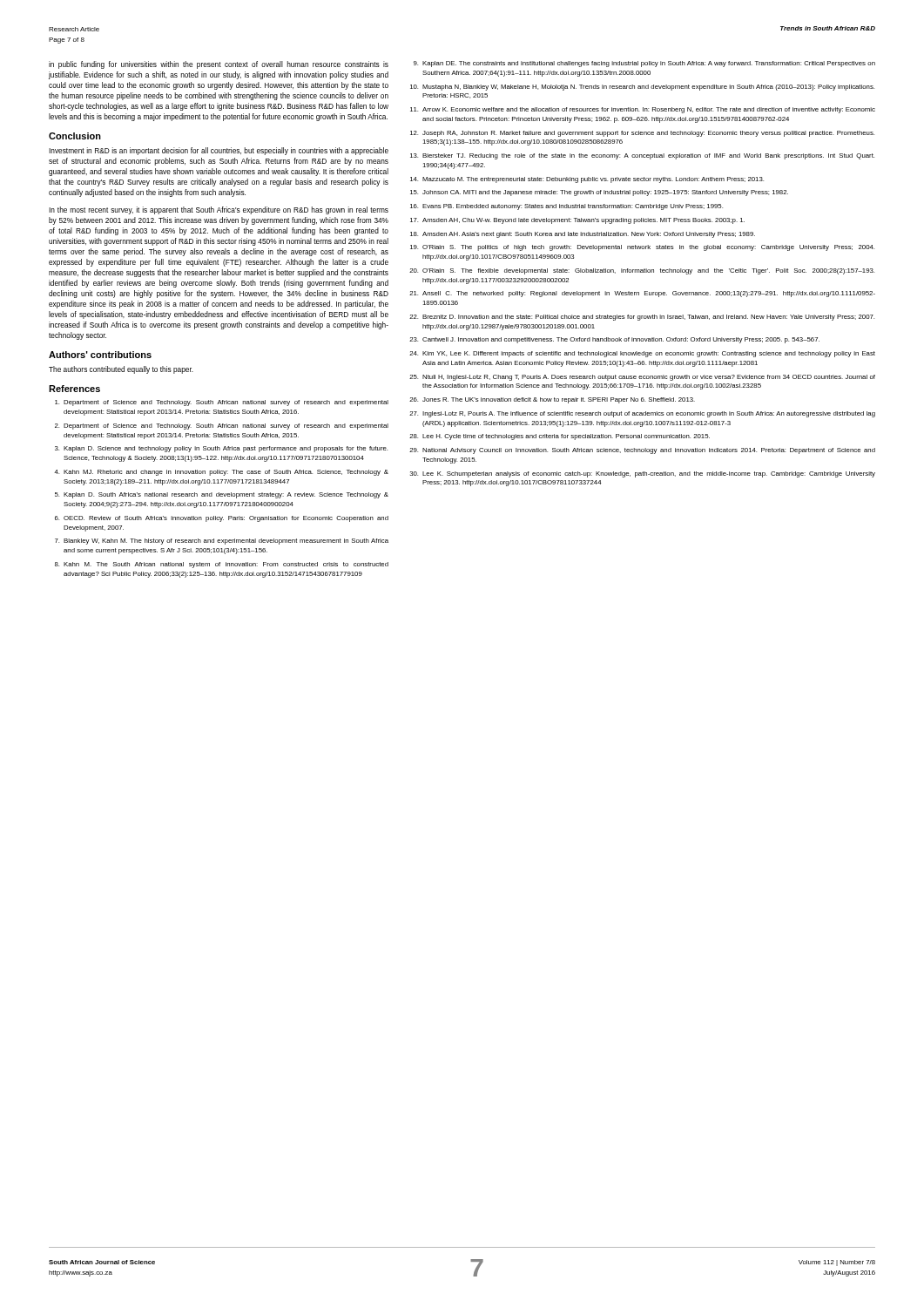Select the list item that reads "20. O'Riain S. The"

(641, 276)
